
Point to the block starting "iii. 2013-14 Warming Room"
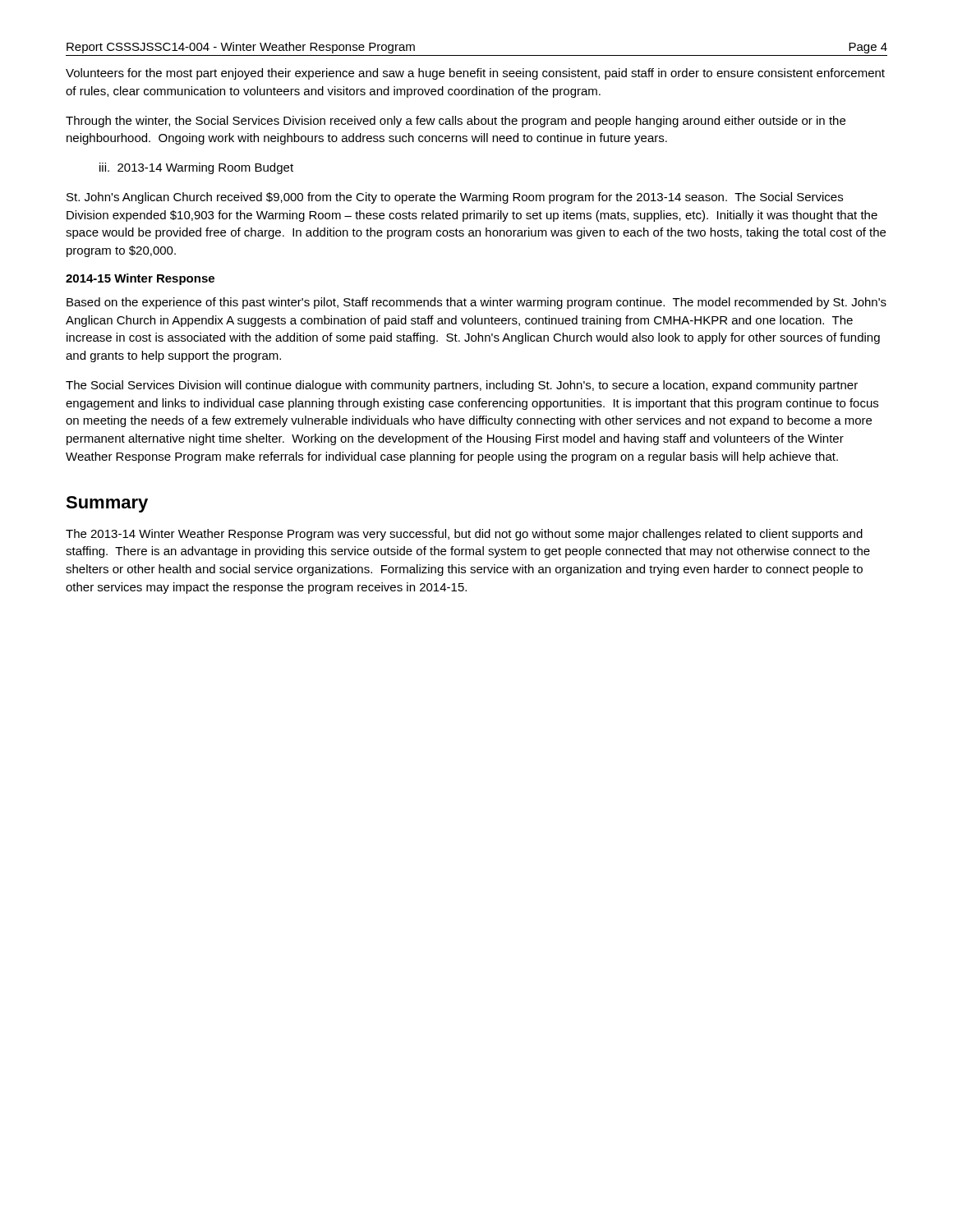196,167
